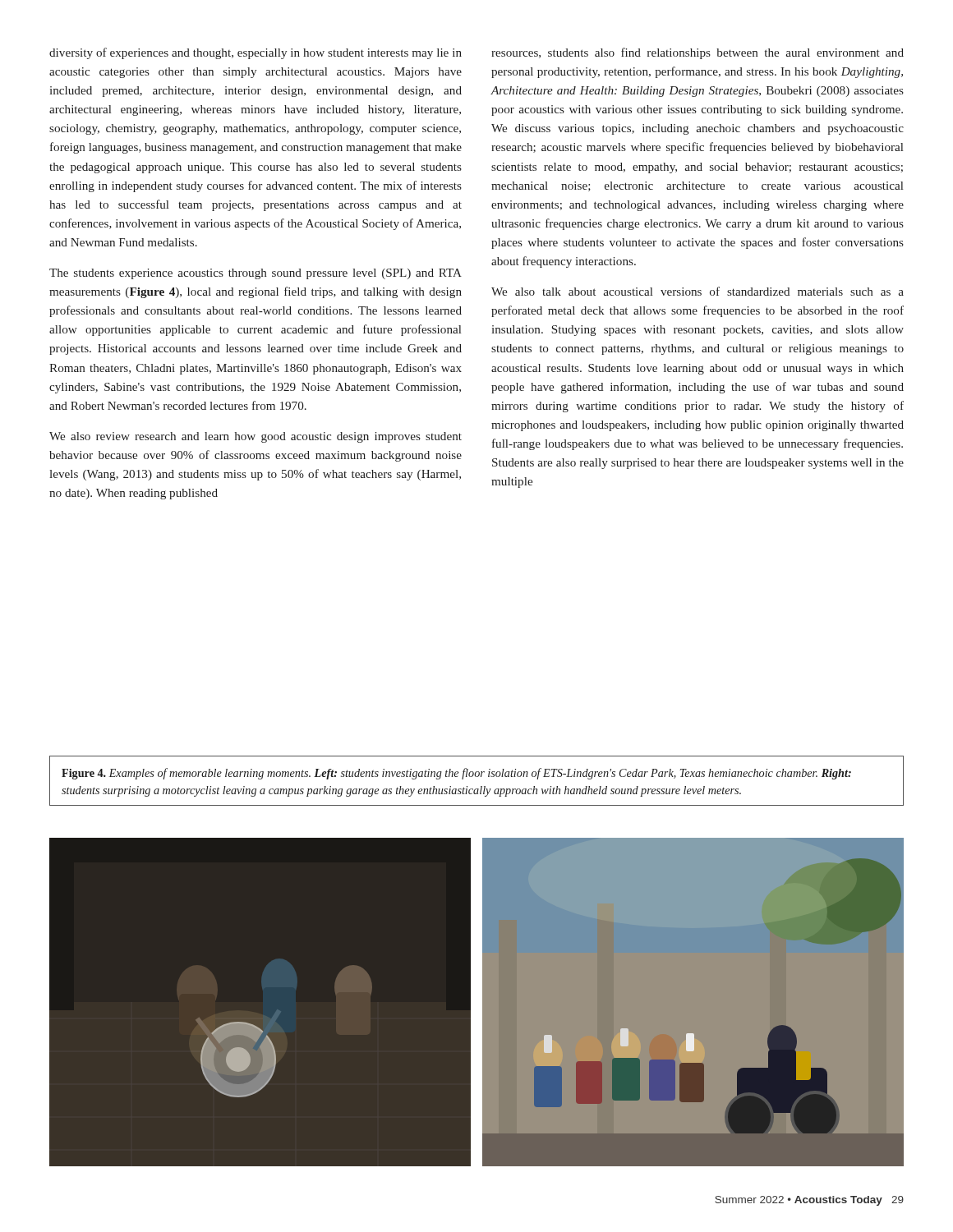Screen dimensions: 1232x953
Task: Point to the text starting "We also talk about acoustical versions of standardized"
Action: [x=698, y=386]
